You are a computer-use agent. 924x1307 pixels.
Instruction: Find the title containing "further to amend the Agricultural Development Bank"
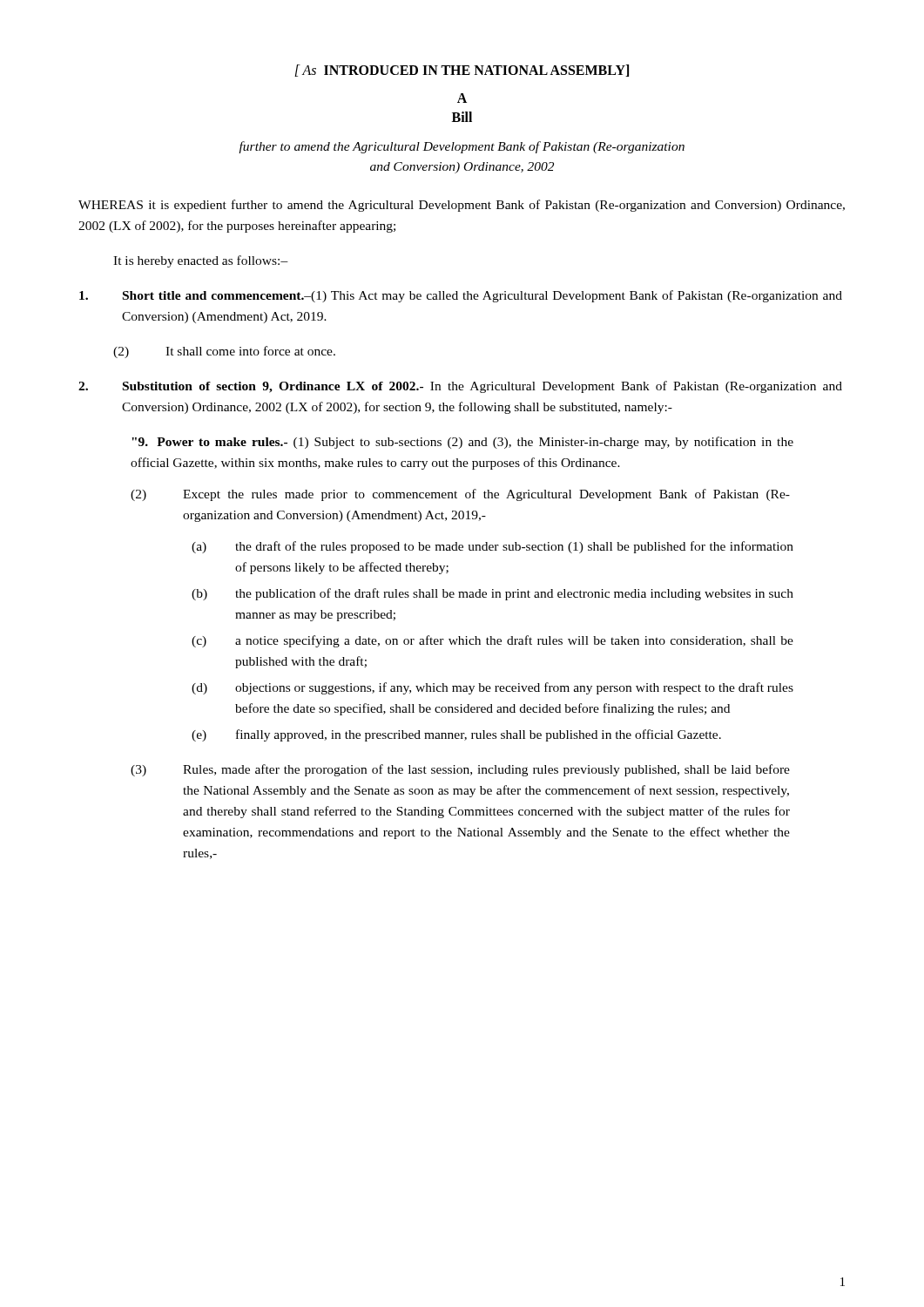pyautogui.click(x=462, y=156)
